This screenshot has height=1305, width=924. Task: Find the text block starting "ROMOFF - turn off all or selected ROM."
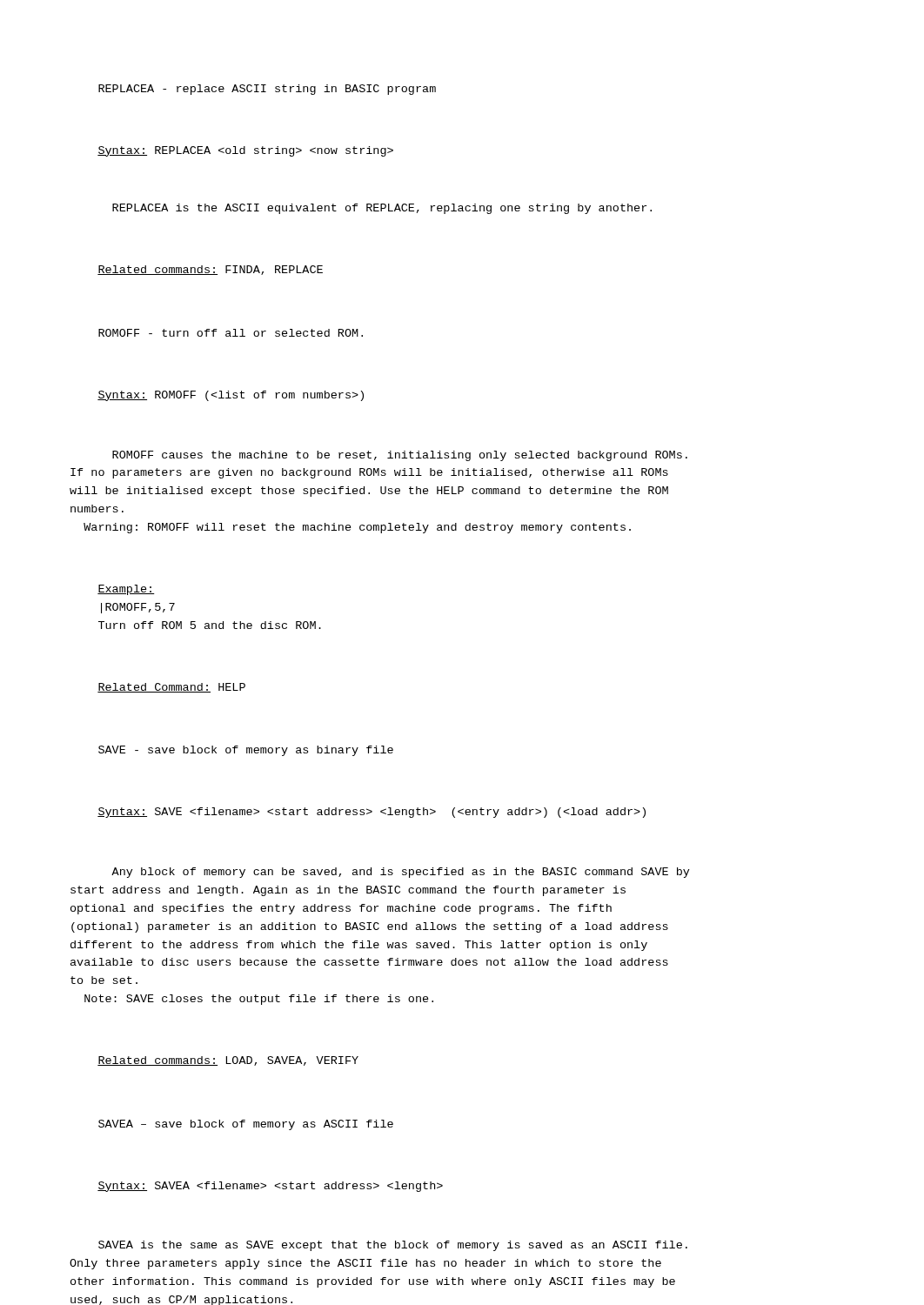(x=218, y=343)
